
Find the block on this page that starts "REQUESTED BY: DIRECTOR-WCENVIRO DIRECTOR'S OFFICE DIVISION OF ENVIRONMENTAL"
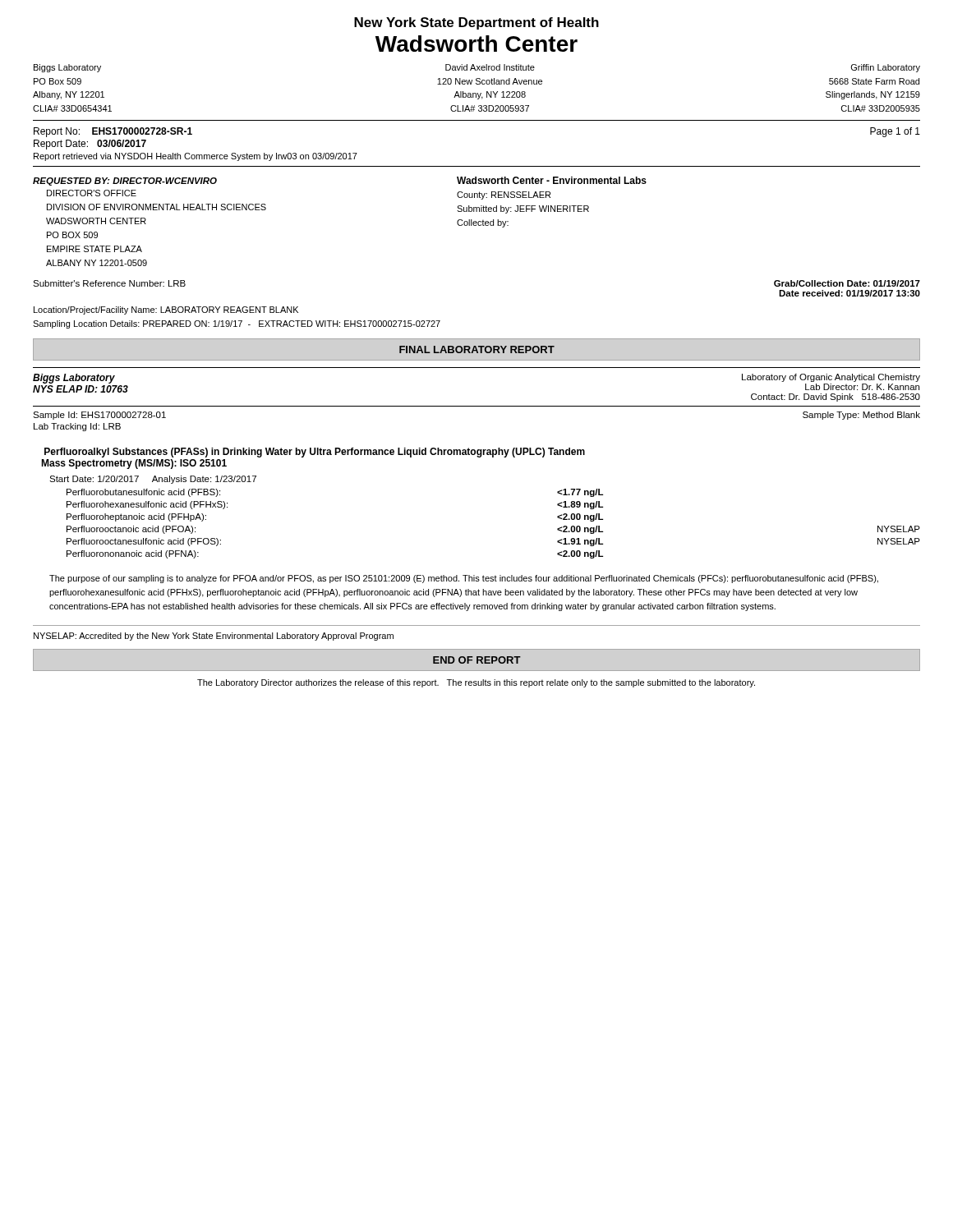click(x=125, y=182)
